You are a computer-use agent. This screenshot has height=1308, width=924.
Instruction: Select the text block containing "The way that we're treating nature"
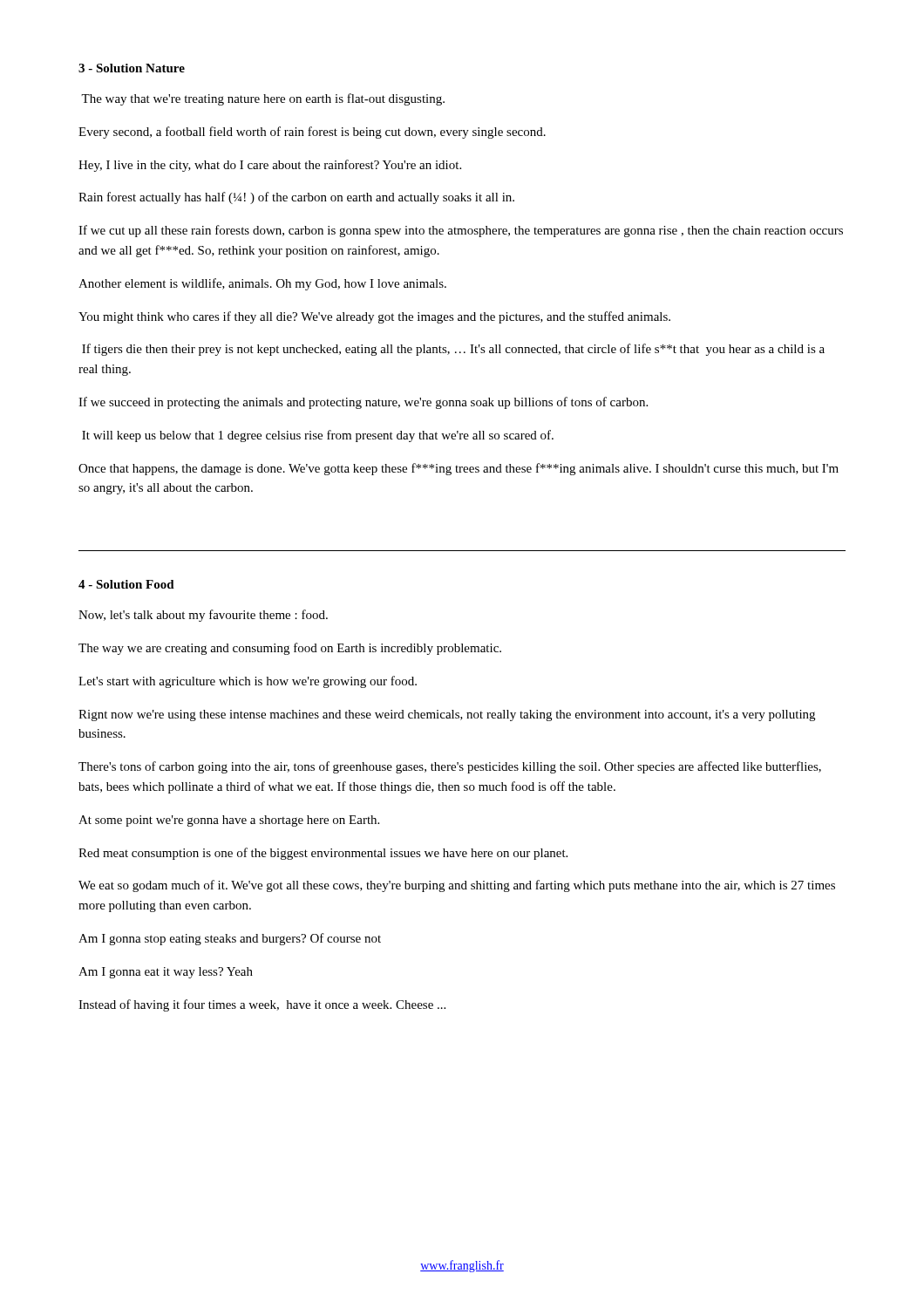tap(263, 99)
